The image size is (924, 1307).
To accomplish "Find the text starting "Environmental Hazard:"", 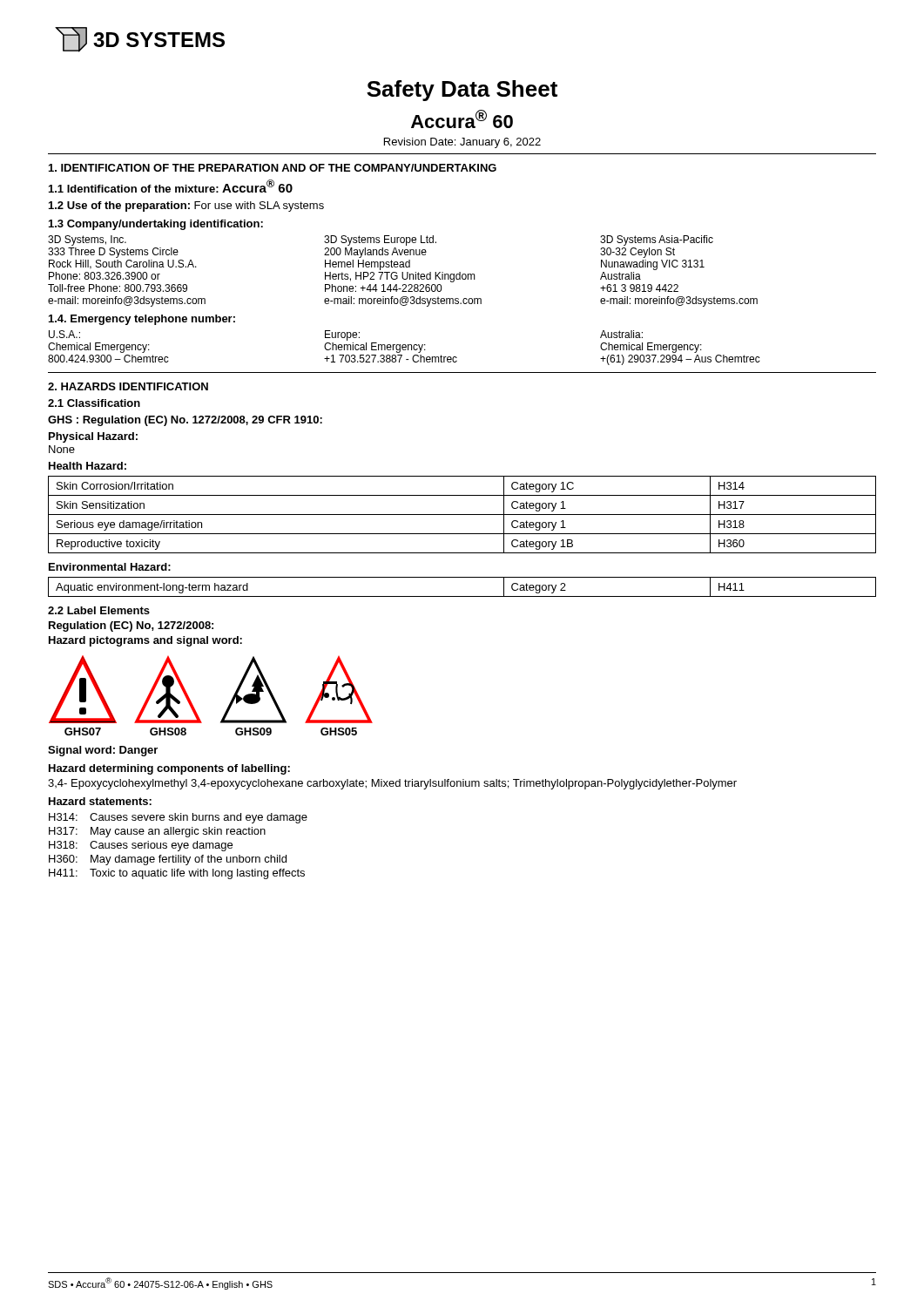I will coord(110,567).
